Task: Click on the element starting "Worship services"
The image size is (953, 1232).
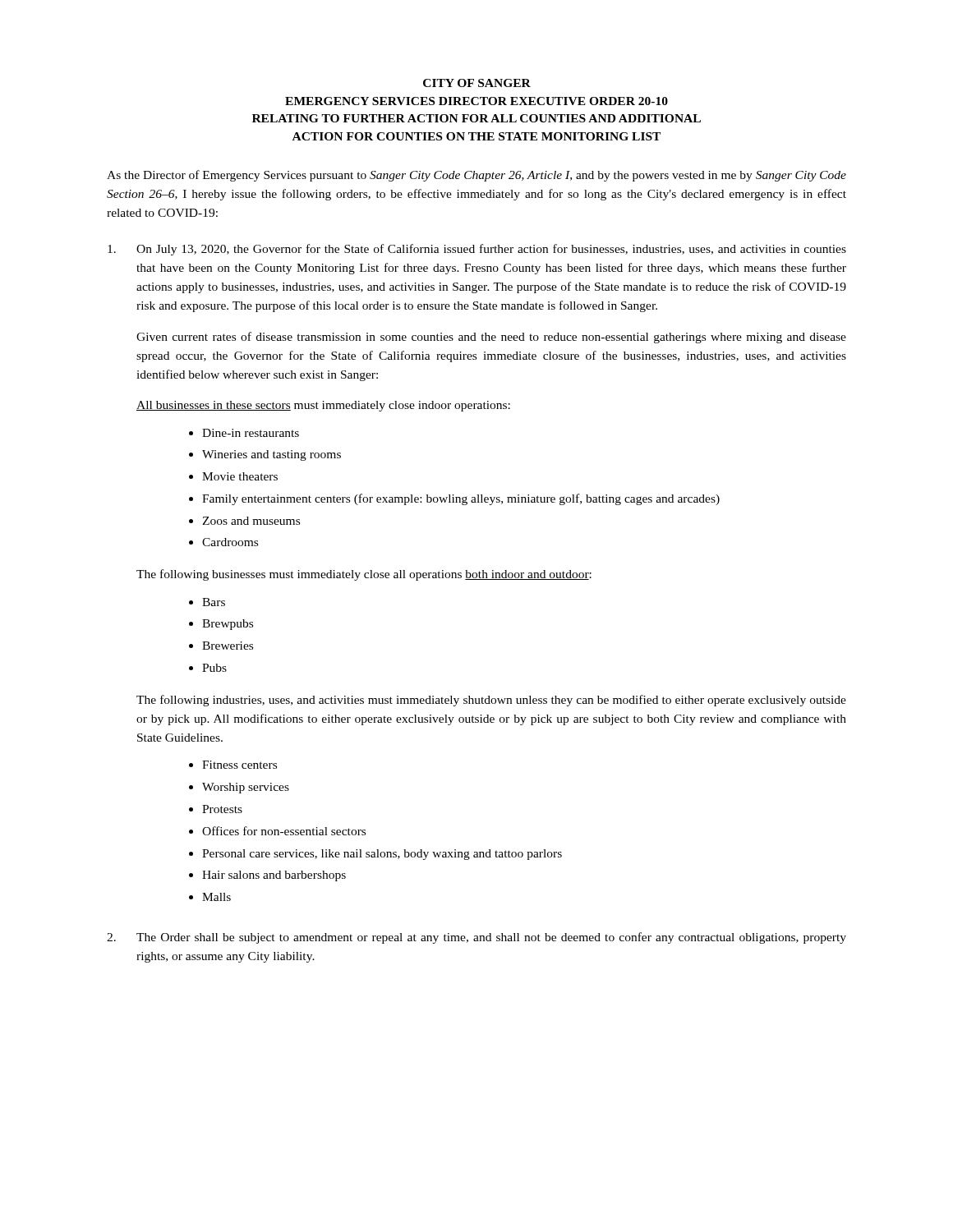Action: (x=246, y=787)
